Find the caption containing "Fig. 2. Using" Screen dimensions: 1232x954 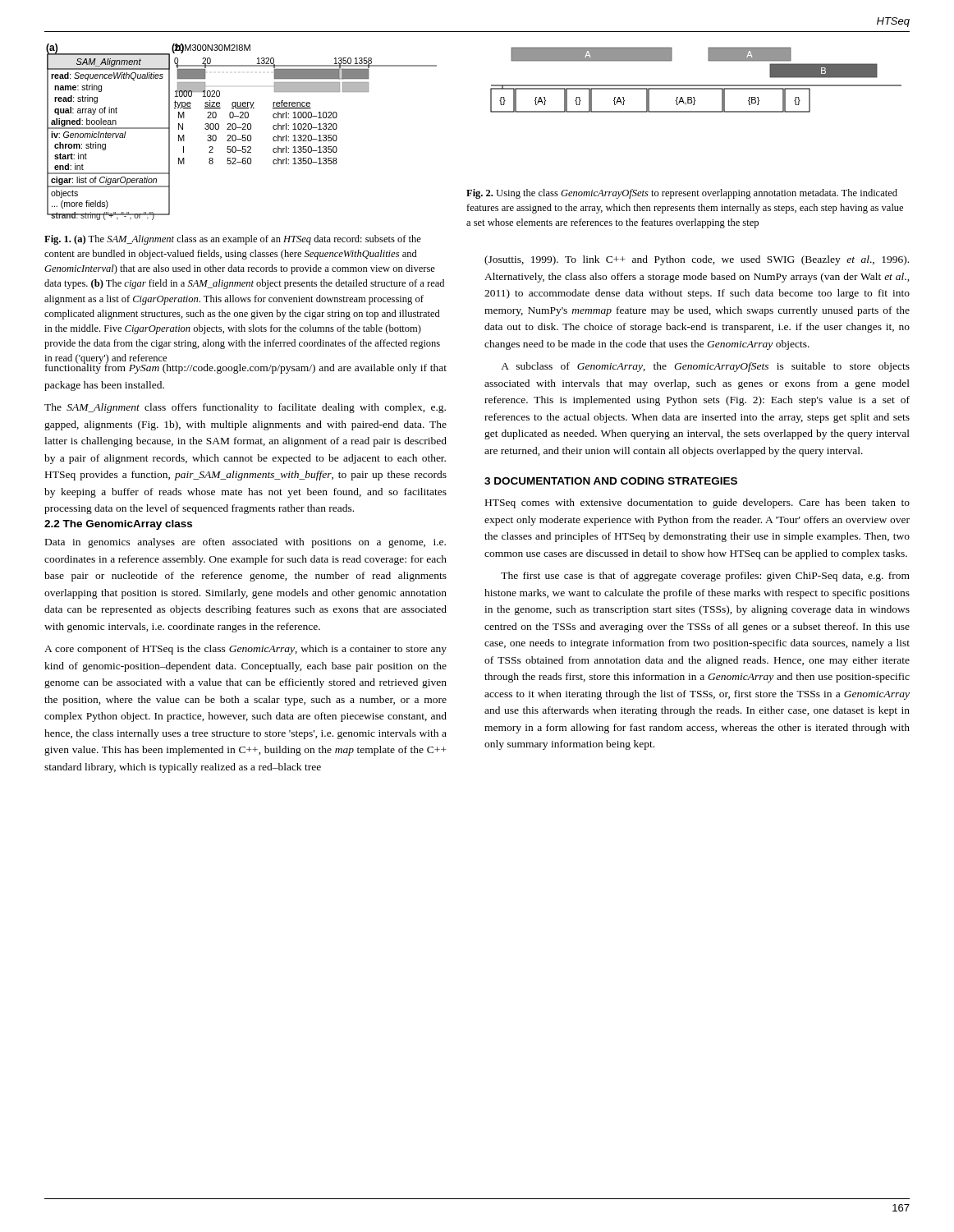pos(685,208)
